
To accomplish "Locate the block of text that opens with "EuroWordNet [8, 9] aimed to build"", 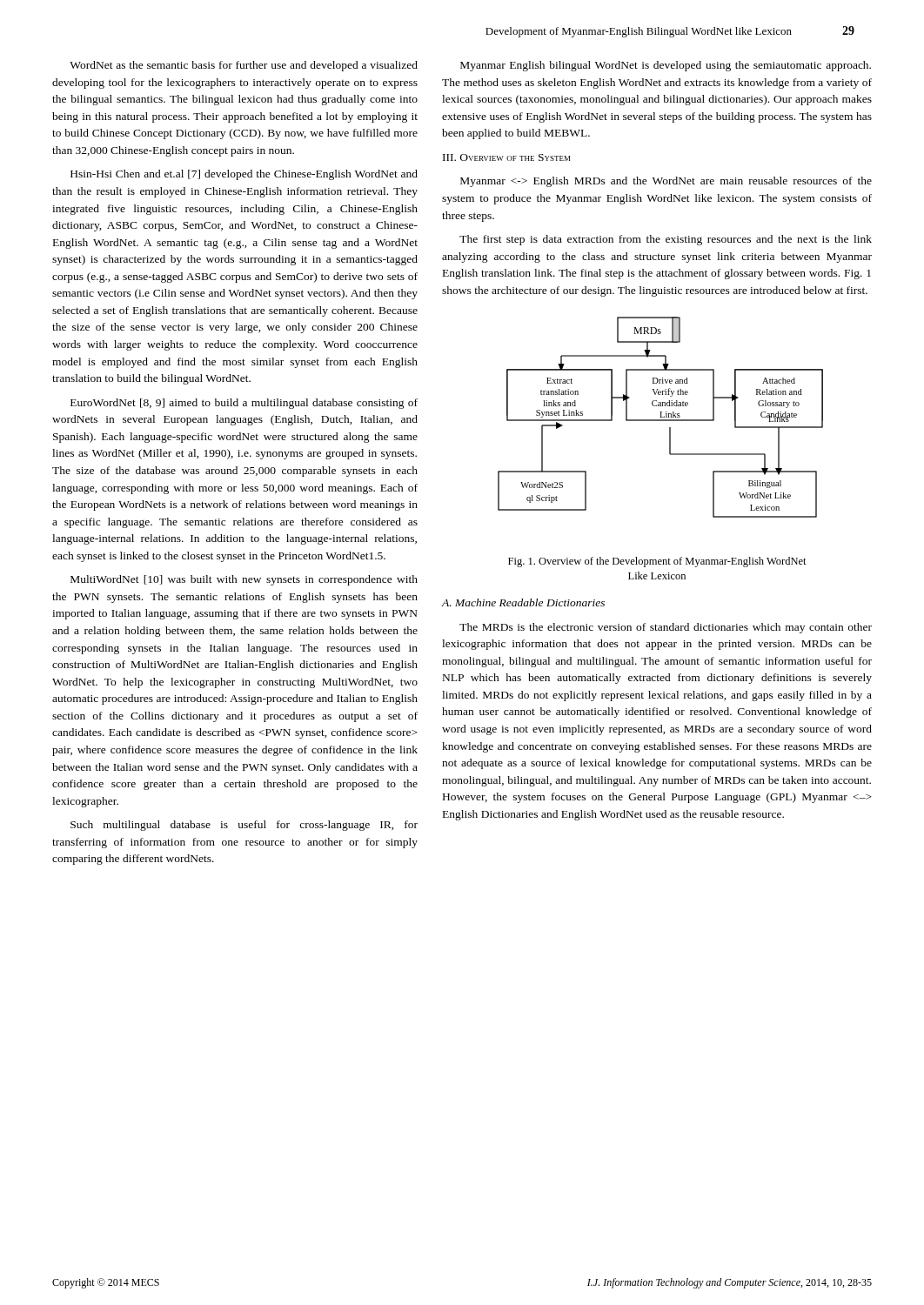I will (235, 479).
